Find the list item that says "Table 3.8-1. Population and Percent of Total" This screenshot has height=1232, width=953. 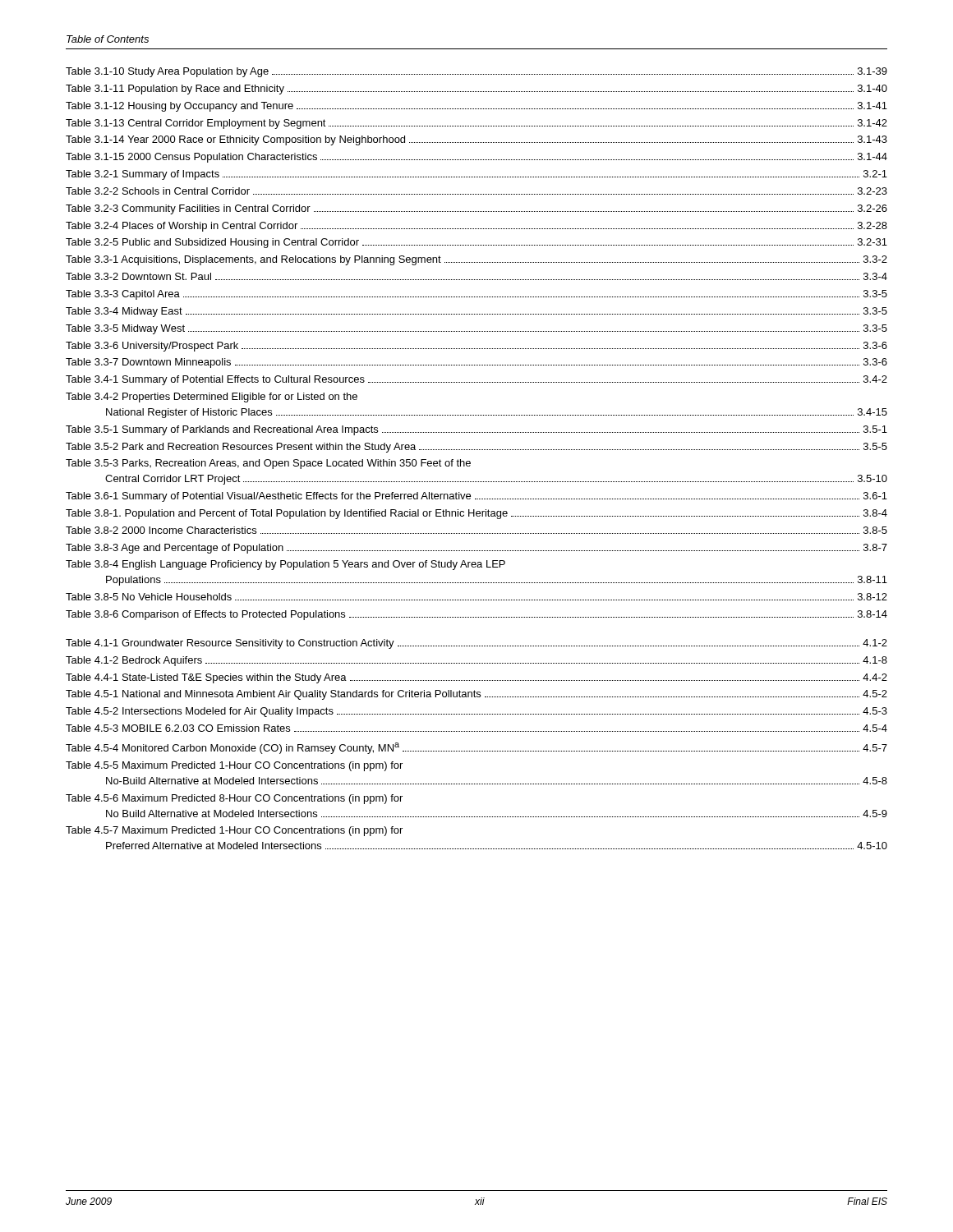tap(476, 514)
